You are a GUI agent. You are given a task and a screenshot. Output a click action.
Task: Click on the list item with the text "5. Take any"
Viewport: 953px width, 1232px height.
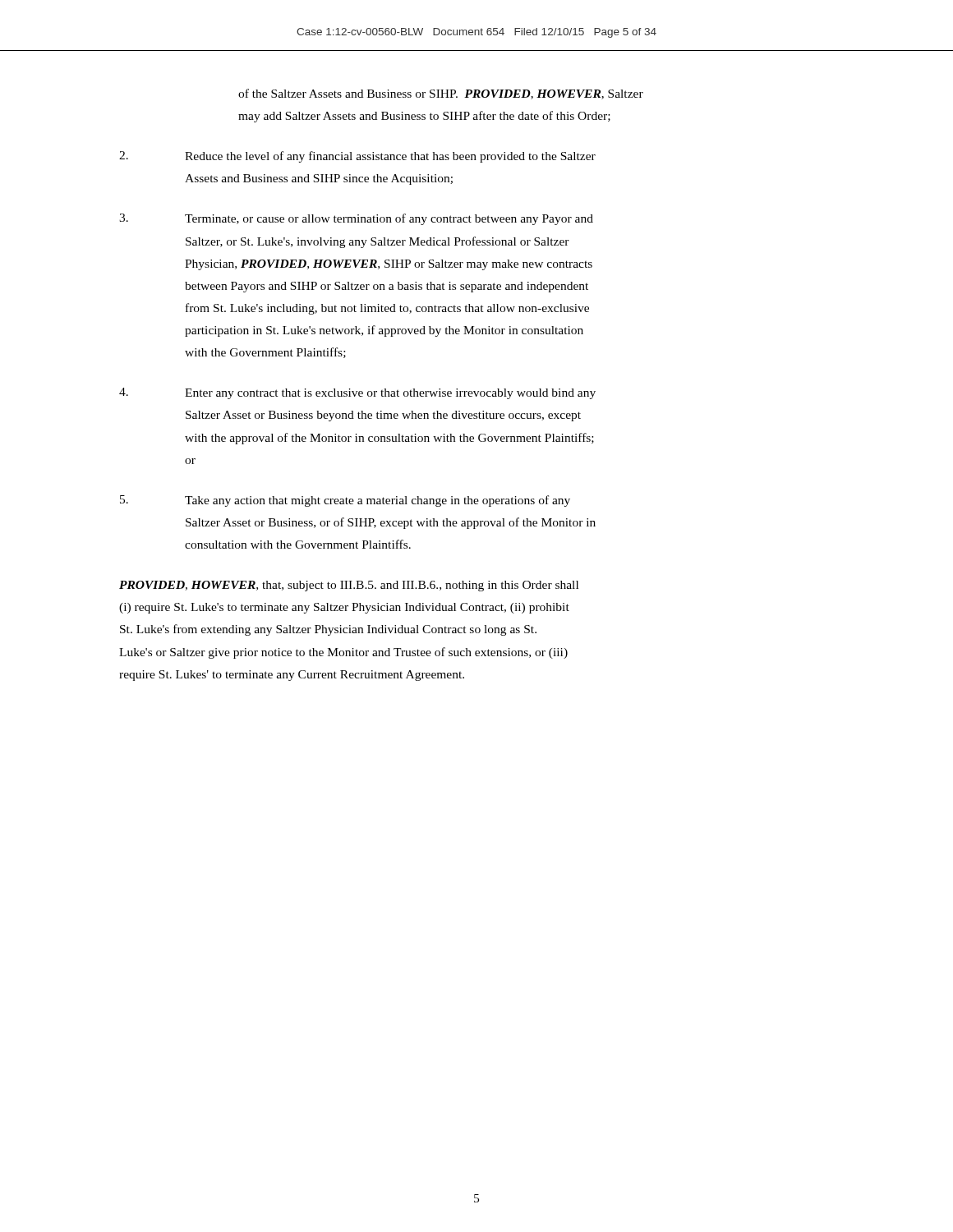[491, 522]
